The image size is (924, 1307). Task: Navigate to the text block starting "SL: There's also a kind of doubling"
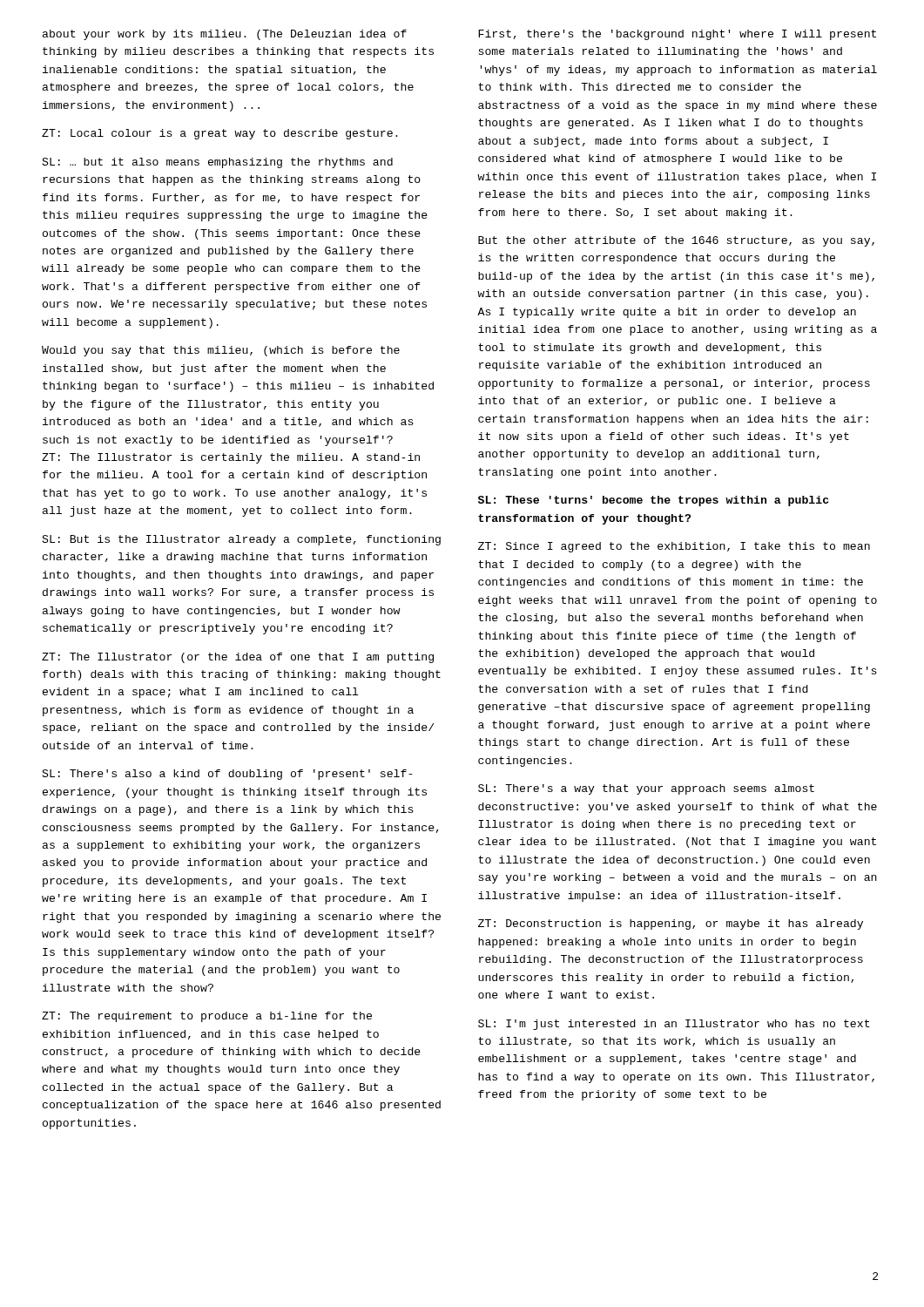[244, 882]
